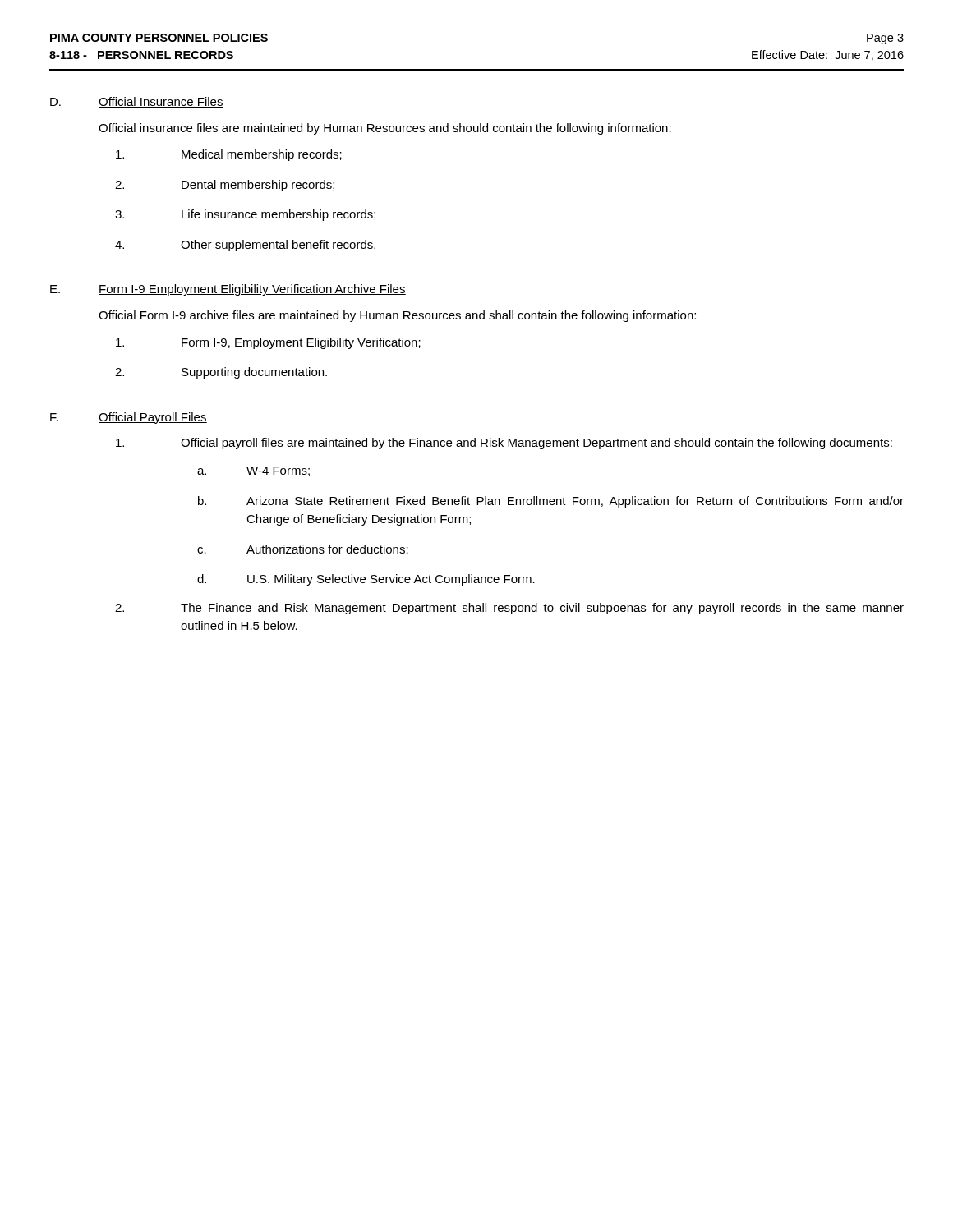The image size is (953, 1232).
Task: Point to the block beginning "b. Arizona State Retirement Fixed"
Action: [x=542, y=510]
